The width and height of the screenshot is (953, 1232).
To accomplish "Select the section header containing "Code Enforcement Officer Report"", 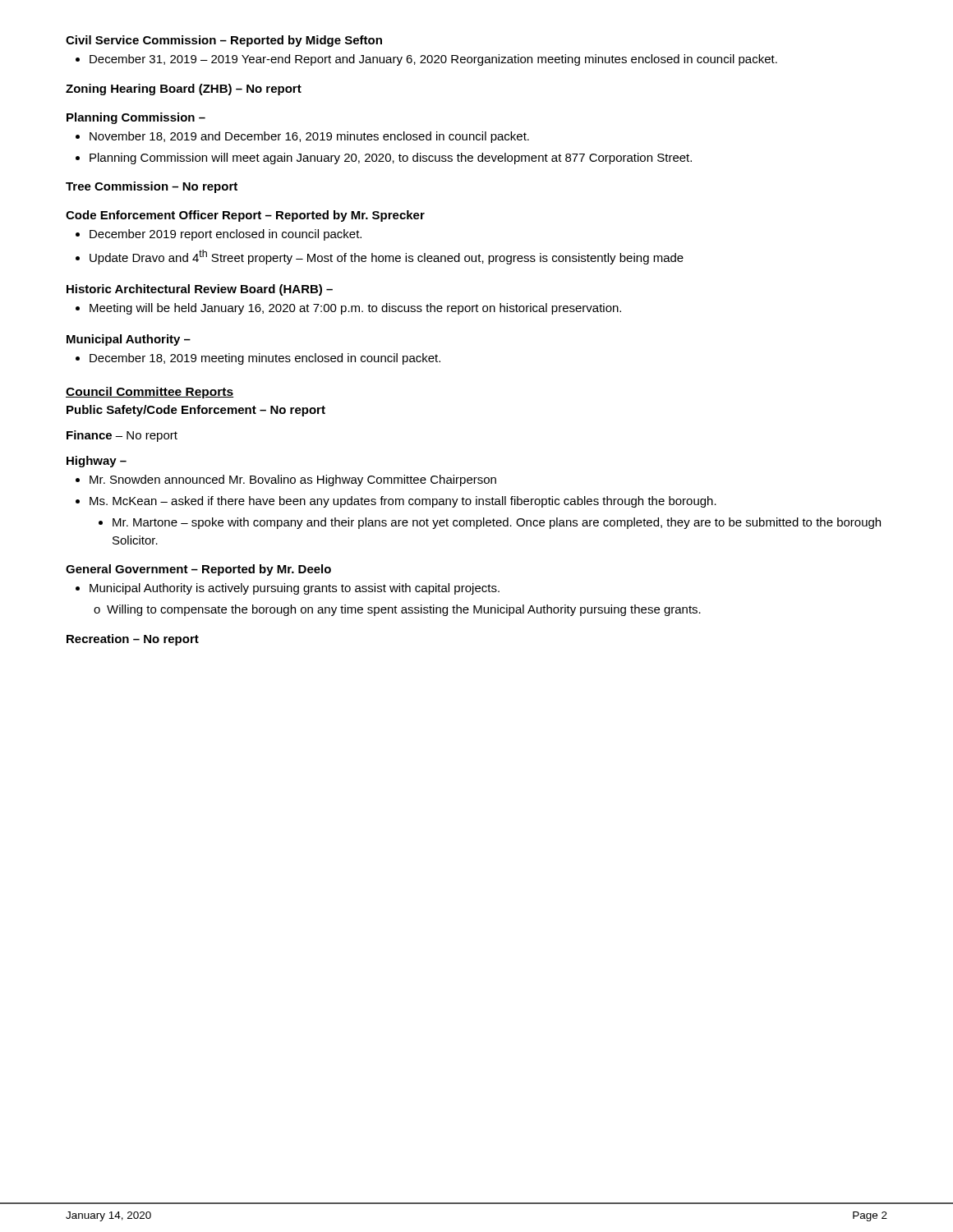I will tap(245, 215).
